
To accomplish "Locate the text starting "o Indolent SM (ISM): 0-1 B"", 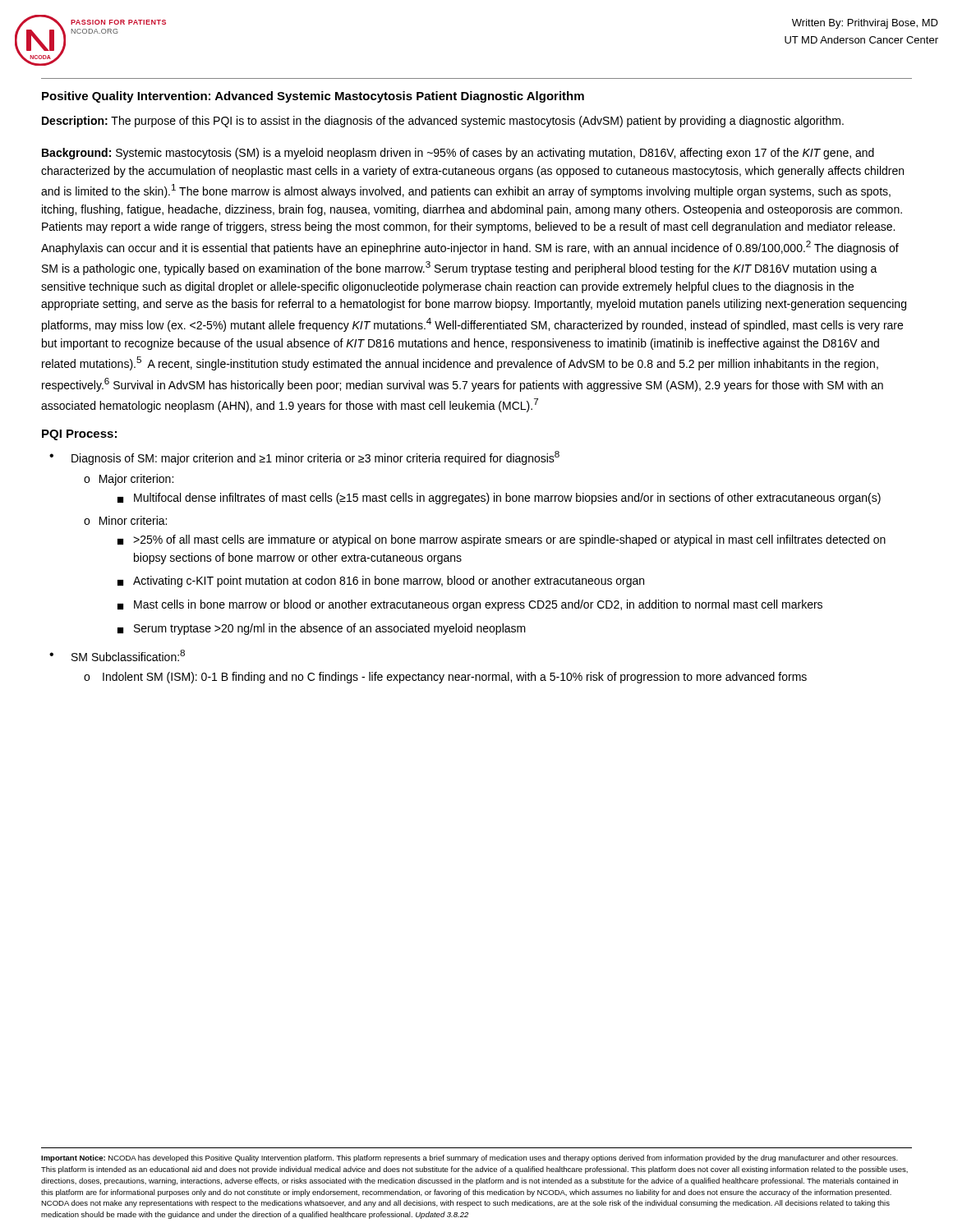I will [445, 677].
